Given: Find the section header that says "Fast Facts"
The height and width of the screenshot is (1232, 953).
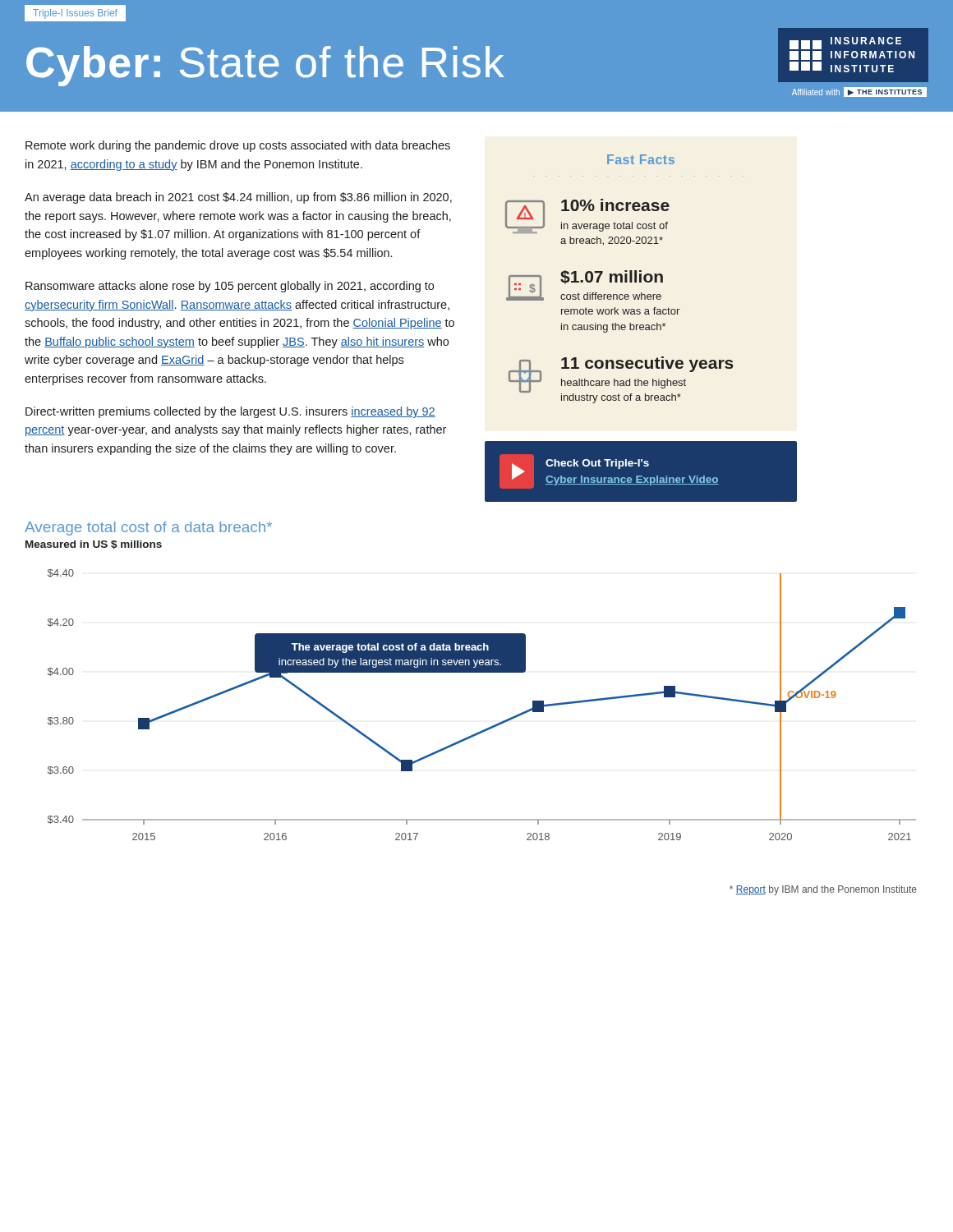Looking at the screenshot, I should [641, 160].
